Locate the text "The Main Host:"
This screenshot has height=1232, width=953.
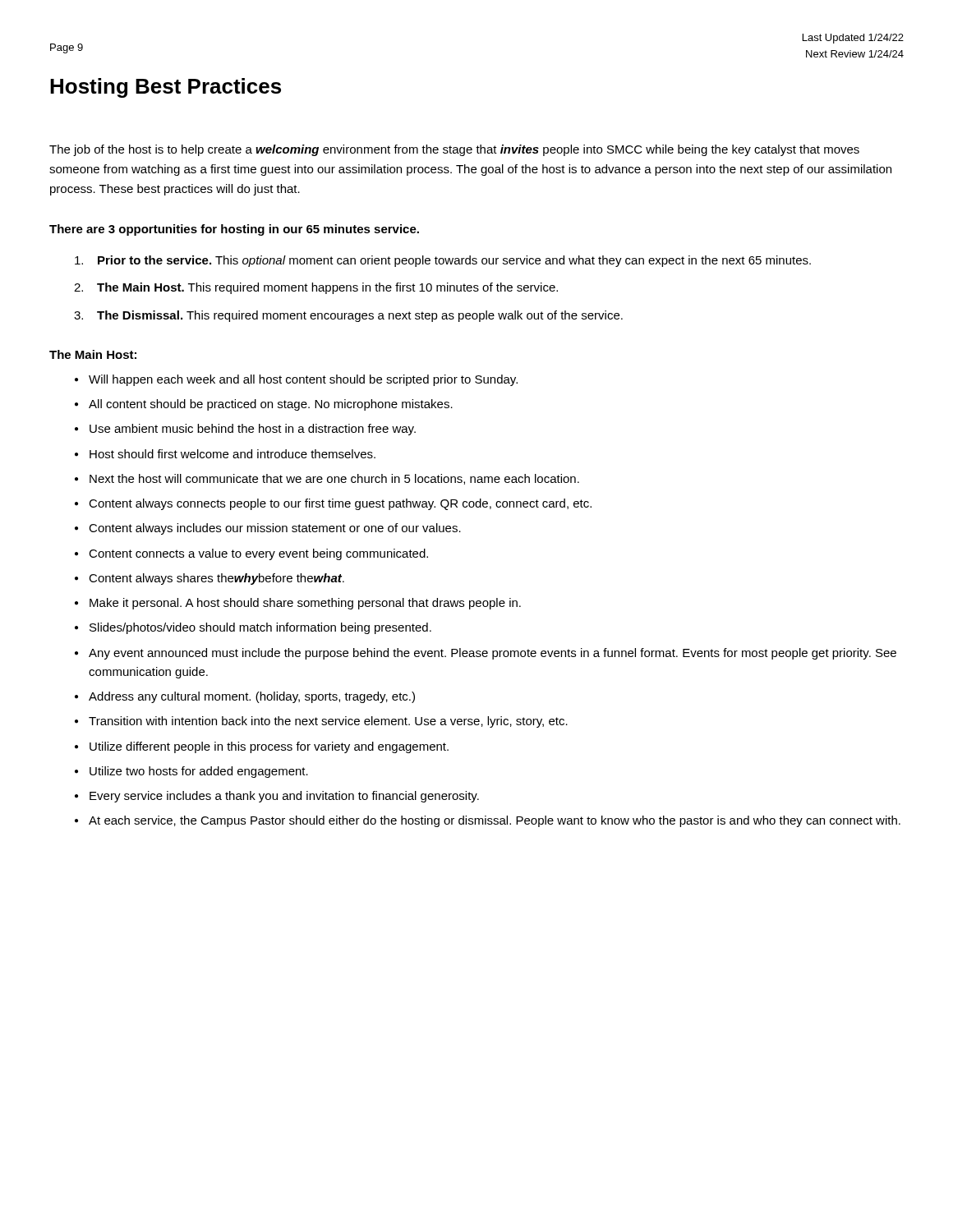coord(93,354)
